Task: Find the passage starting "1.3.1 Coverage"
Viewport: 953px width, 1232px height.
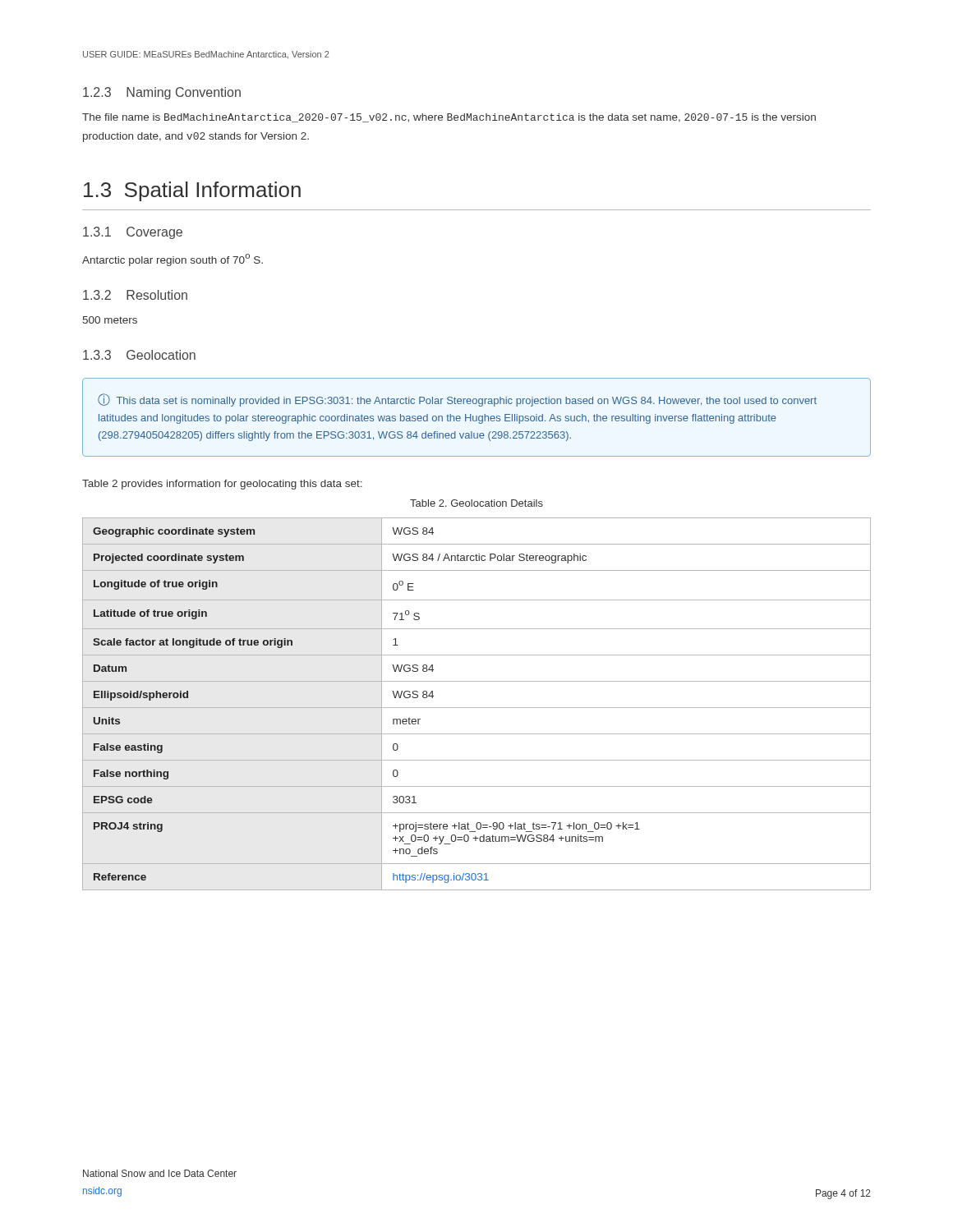Action: coord(133,232)
